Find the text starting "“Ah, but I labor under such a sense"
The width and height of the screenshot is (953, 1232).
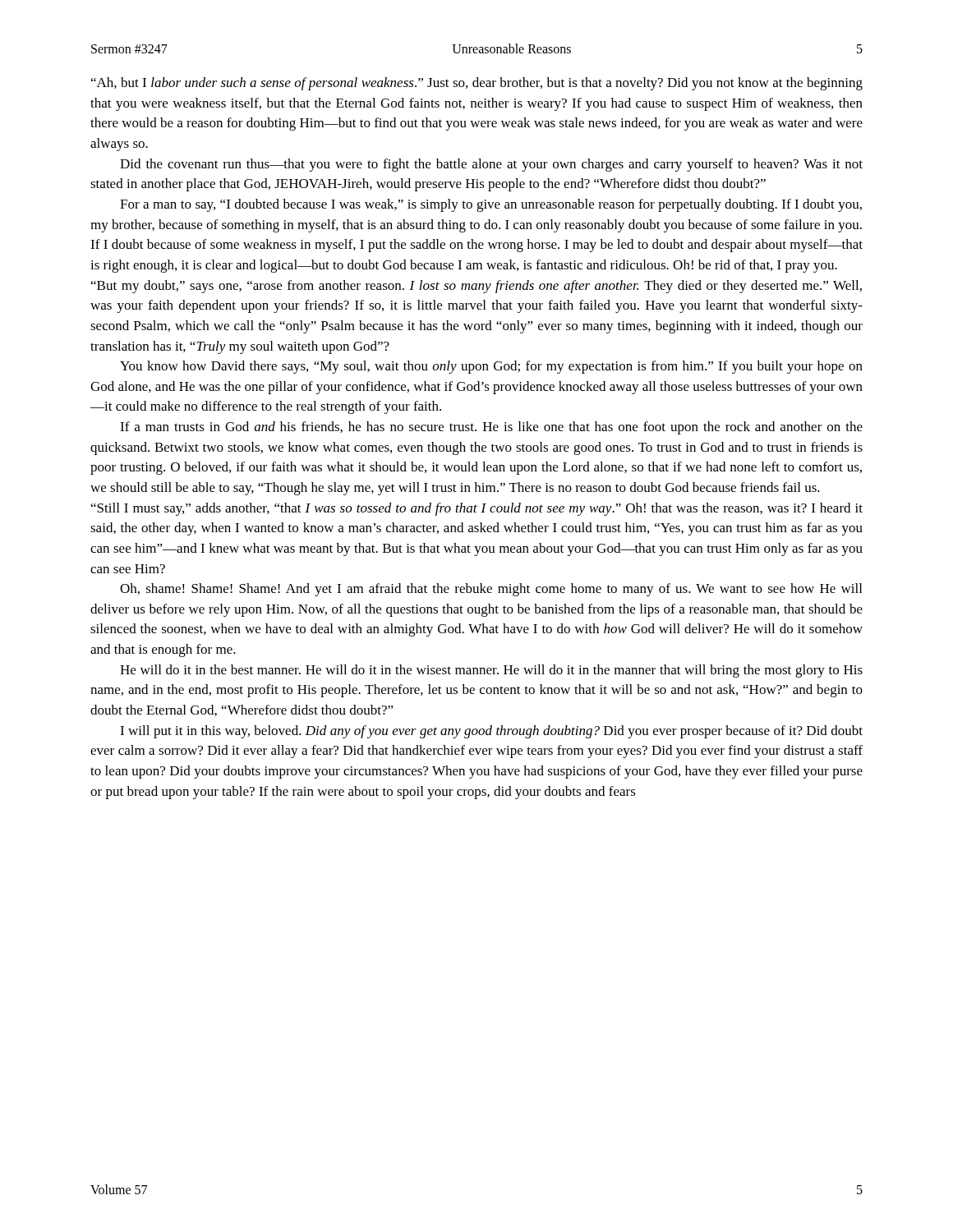coord(476,114)
